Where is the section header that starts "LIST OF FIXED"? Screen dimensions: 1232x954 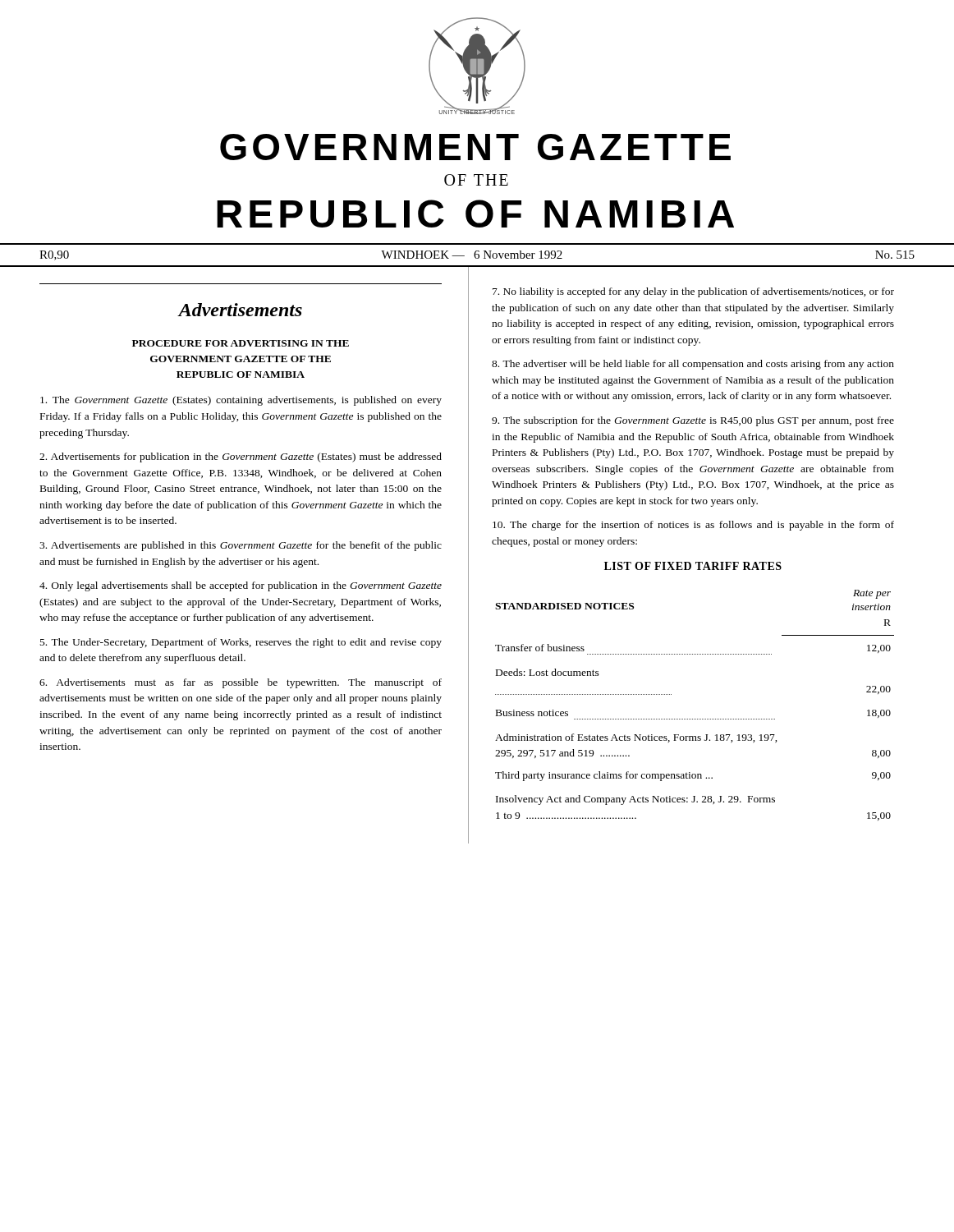(x=693, y=567)
